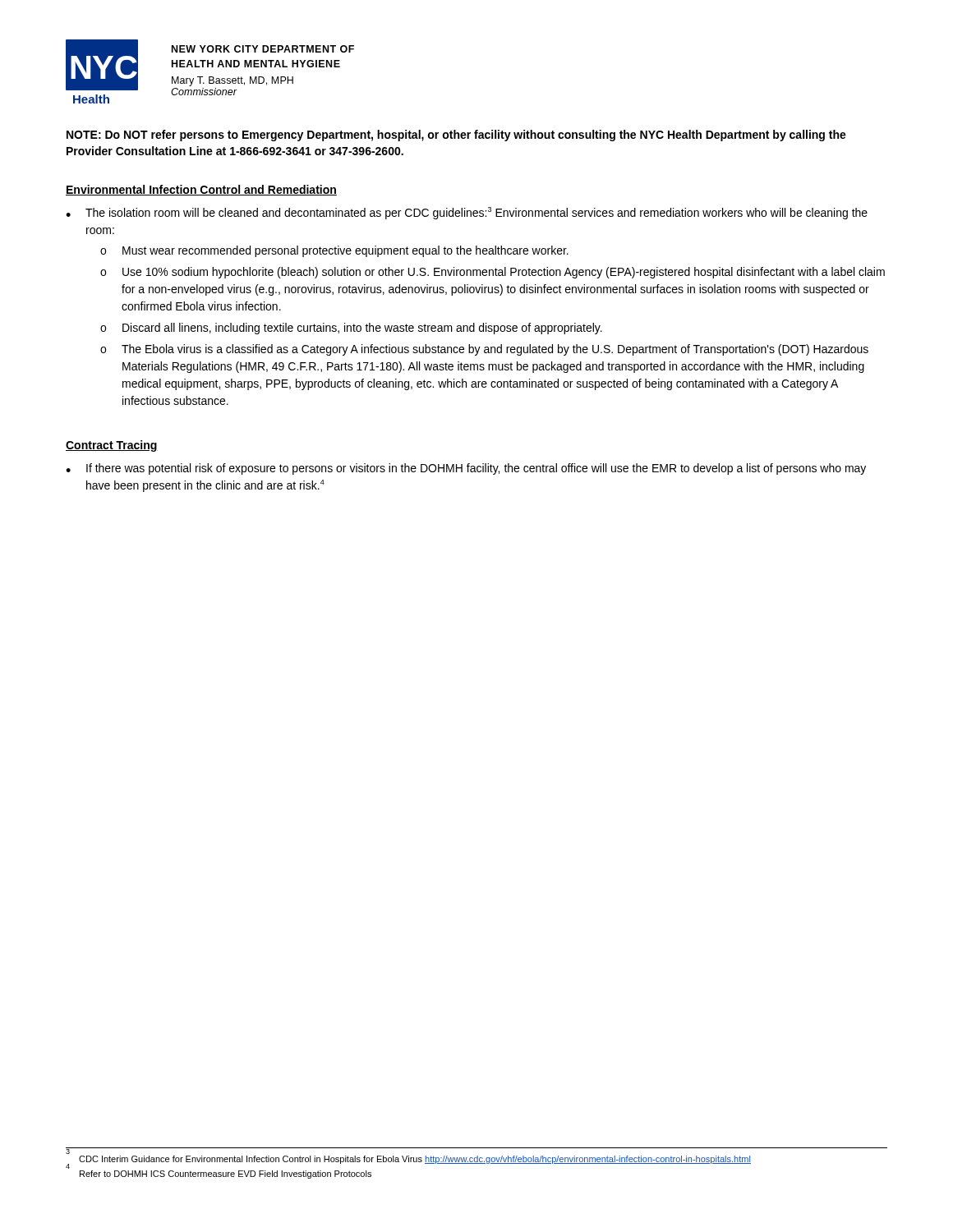Where is the section header that starts "Environmental Infection Control and"?
The width and height of the screenshot is (953, 1232).
(x=201, y=189)
